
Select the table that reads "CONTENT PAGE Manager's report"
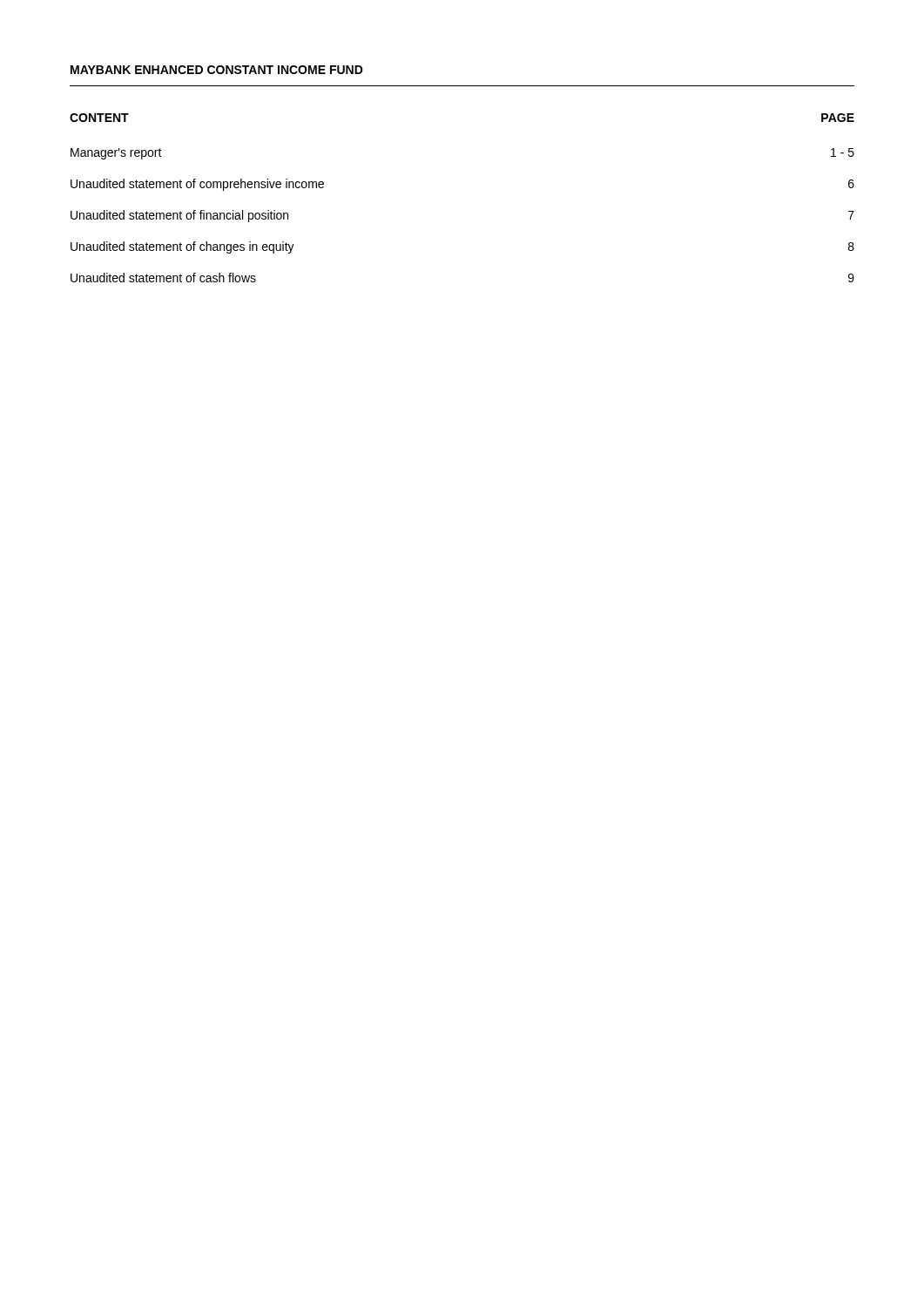point(462,198)
